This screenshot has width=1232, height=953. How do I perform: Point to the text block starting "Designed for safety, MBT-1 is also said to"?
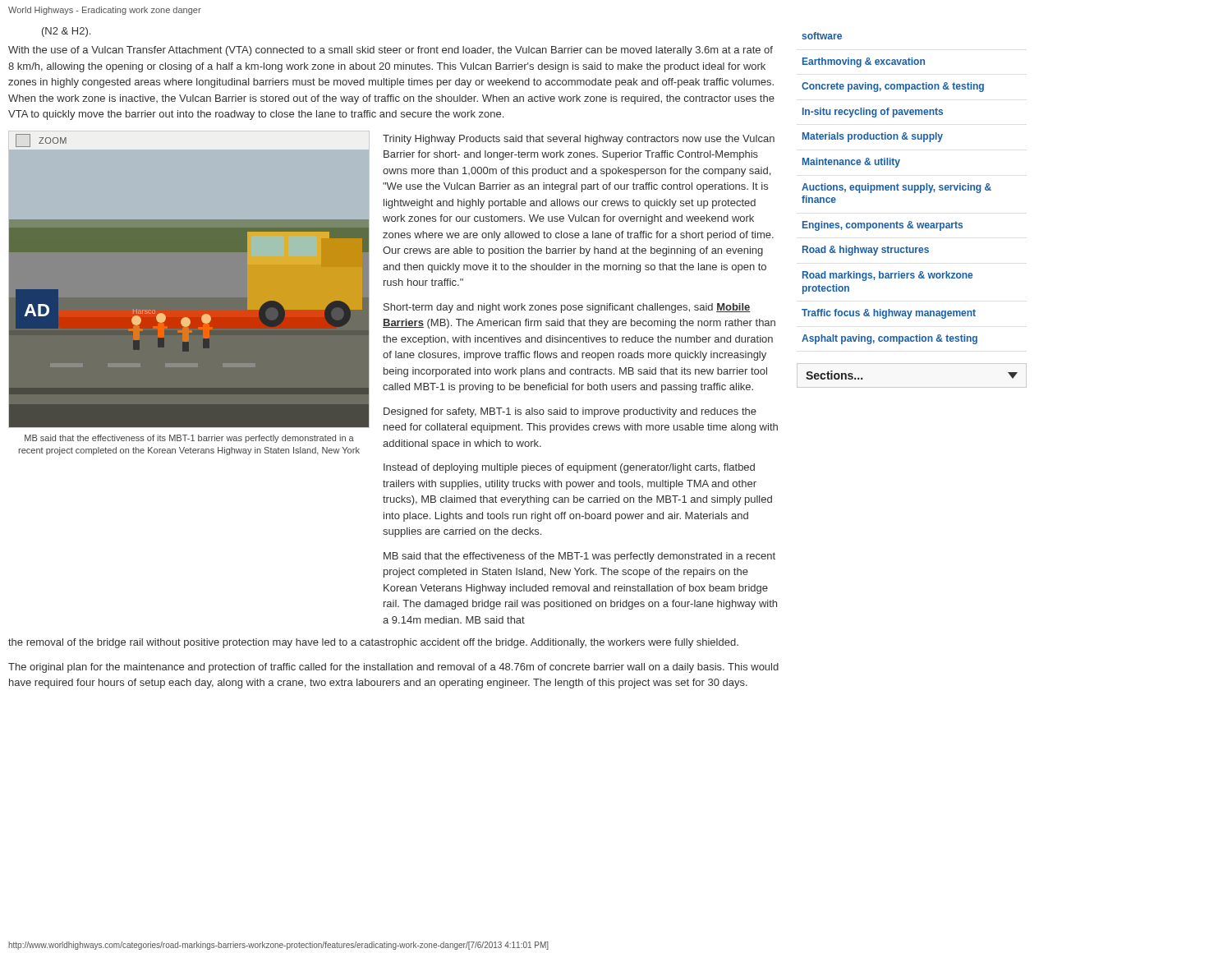pyautogui.click(x=581, y=427)
